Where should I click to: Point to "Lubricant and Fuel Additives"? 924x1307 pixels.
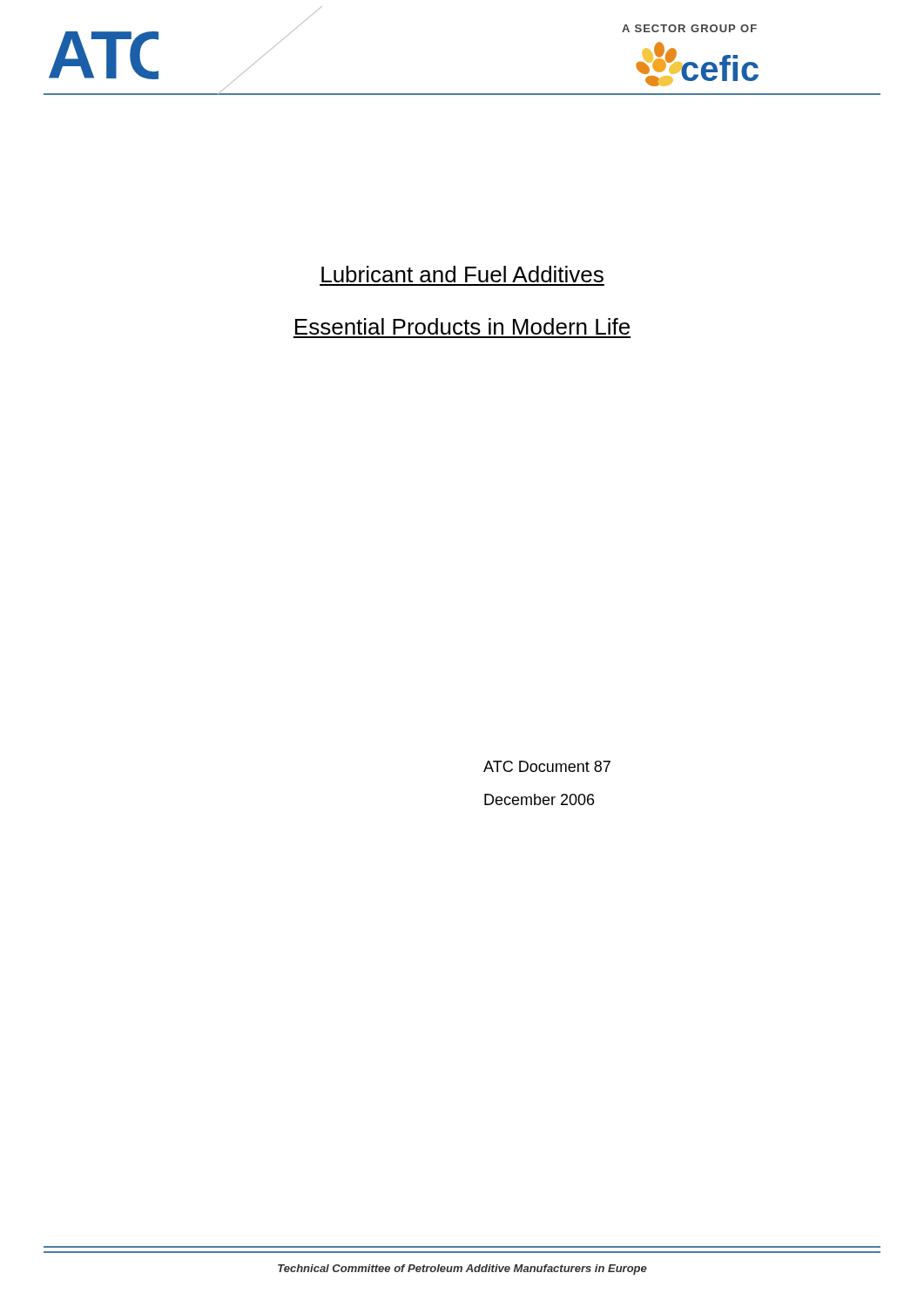pyautogui.click(x=462, y=274)
